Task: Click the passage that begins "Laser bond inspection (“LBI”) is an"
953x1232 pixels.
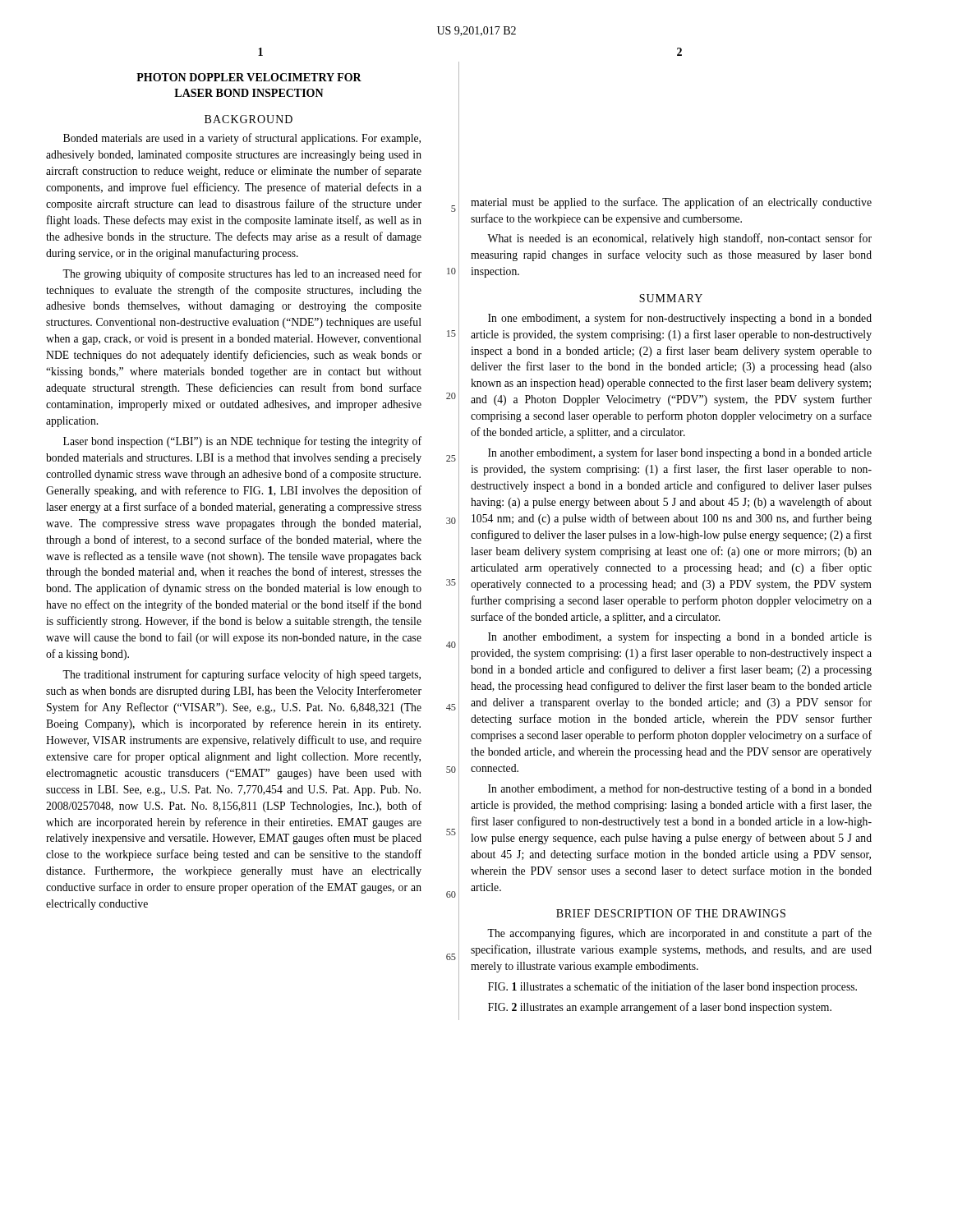Action: tap(234, 548)
